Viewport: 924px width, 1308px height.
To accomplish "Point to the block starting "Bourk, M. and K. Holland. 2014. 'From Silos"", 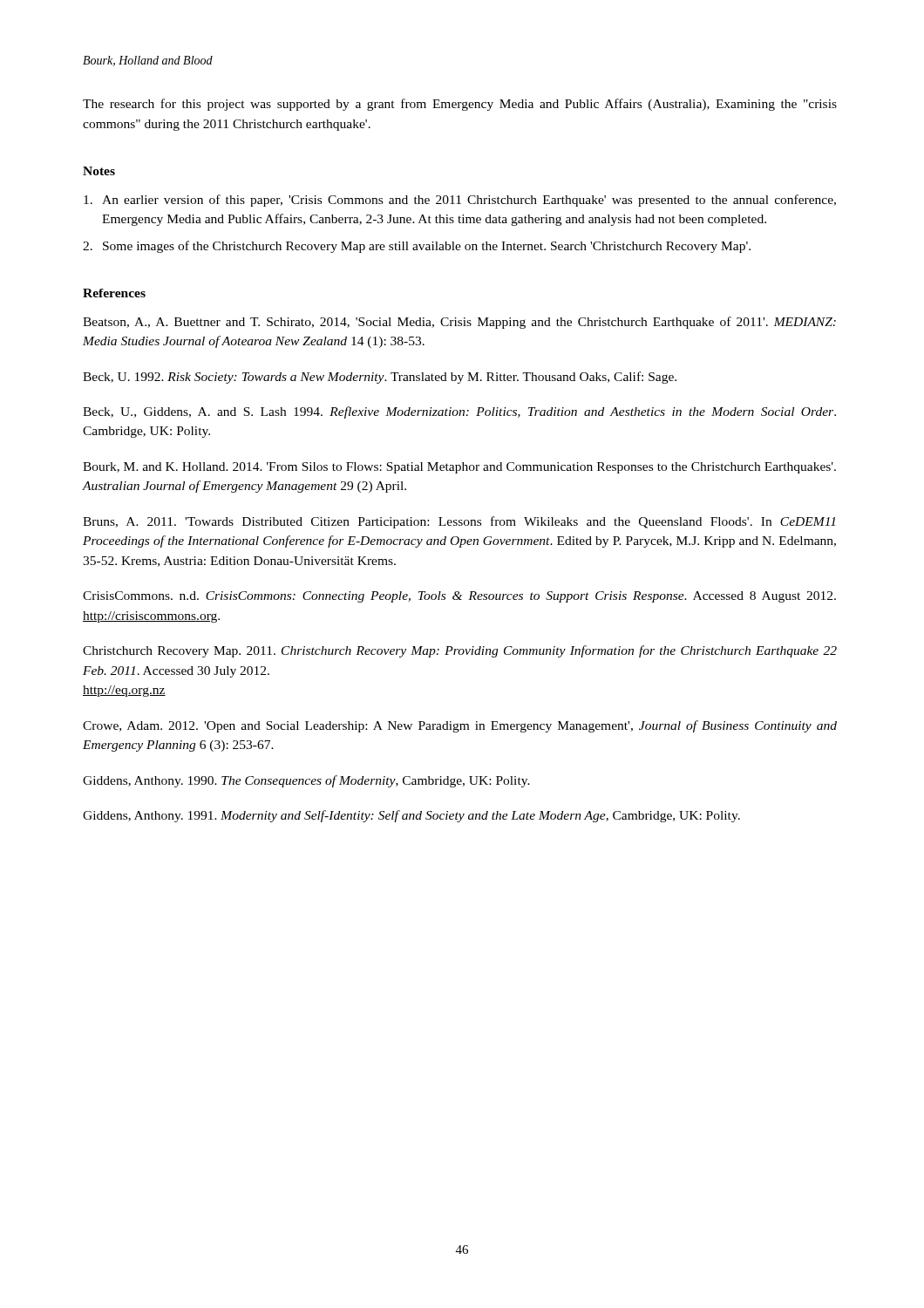I will (460, 476).
